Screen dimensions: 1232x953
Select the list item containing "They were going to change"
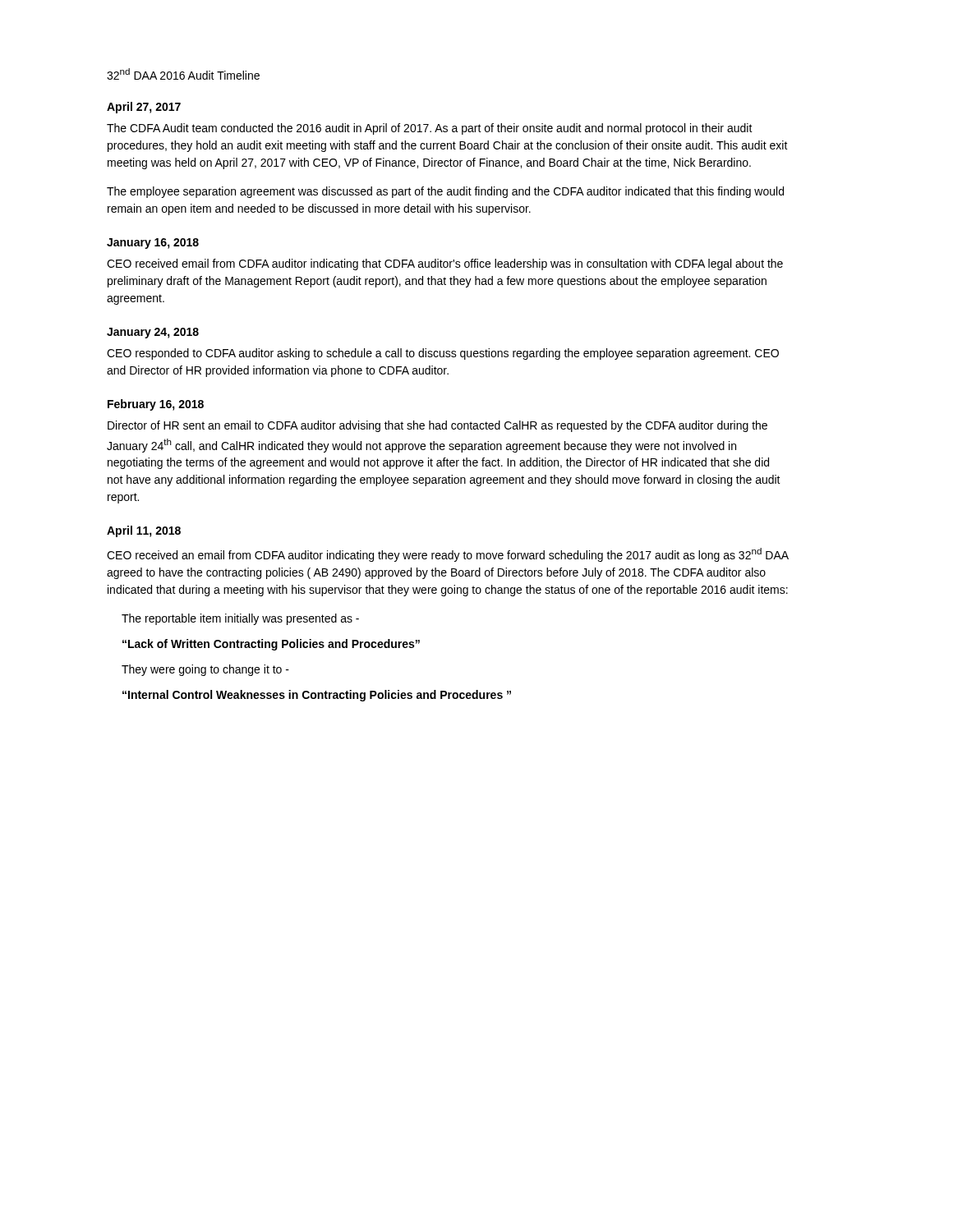205,669
